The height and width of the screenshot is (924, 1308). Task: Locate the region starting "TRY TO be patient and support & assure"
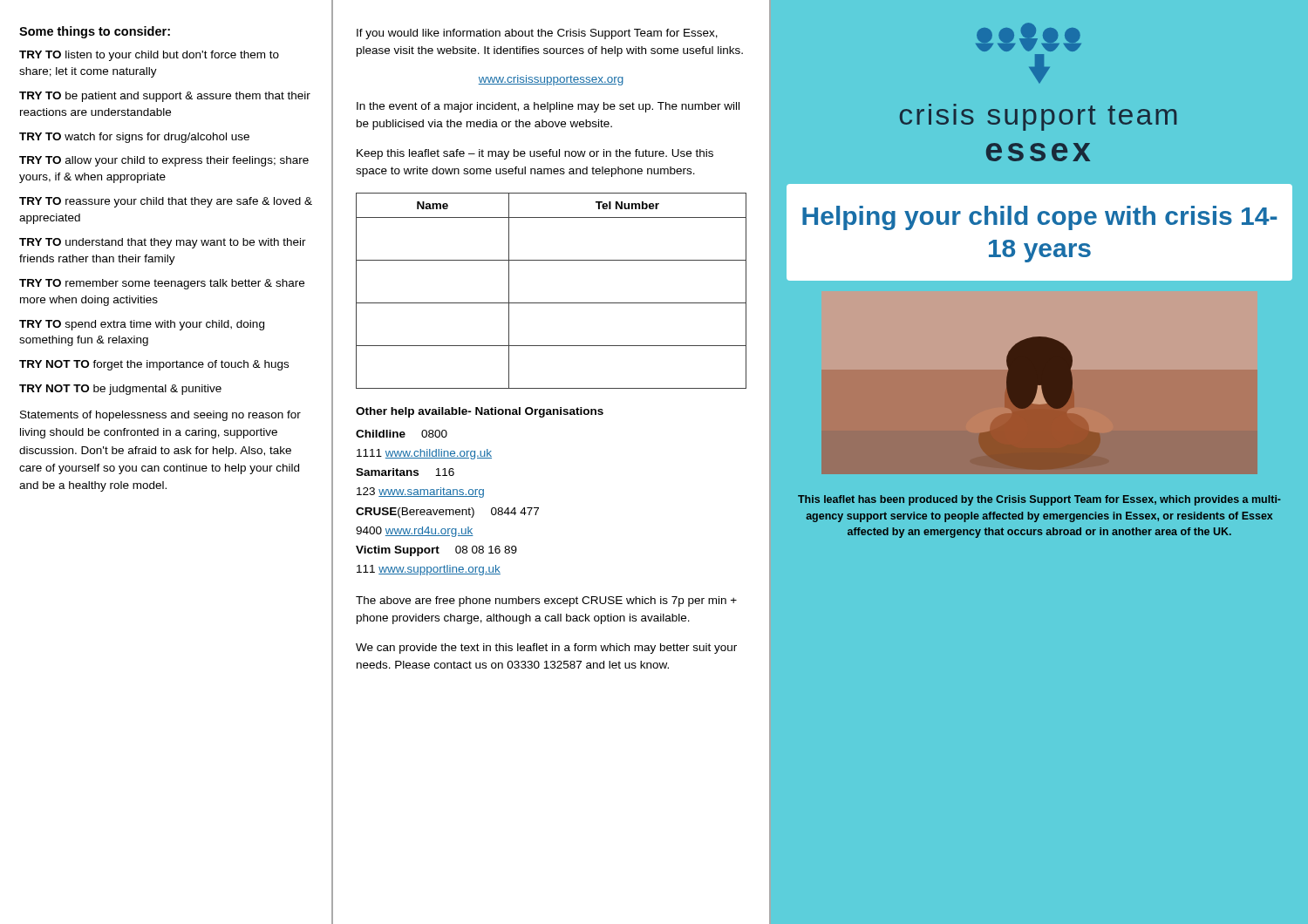[165, 103]
